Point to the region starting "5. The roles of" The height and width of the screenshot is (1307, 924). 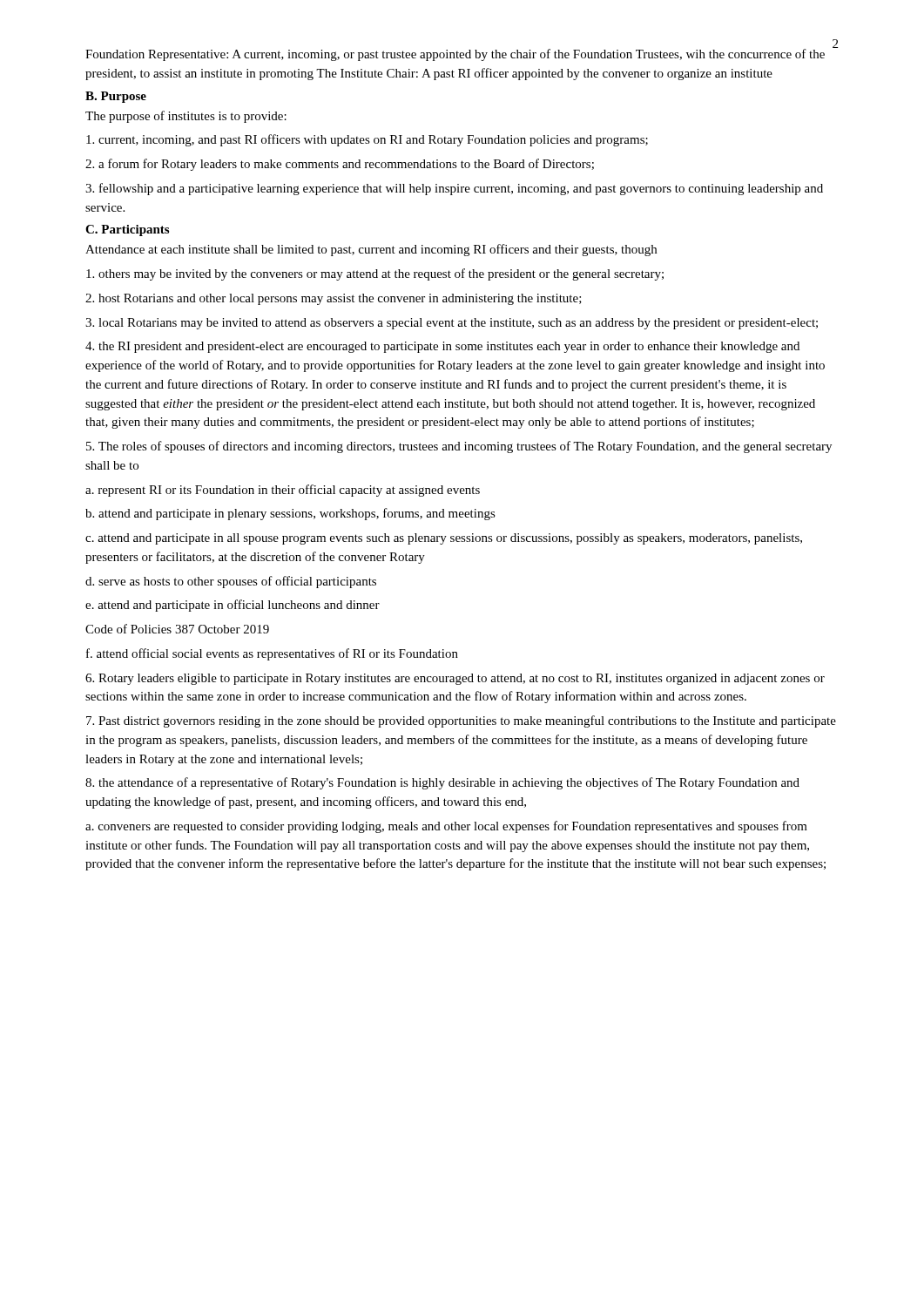tap(462, 456)
